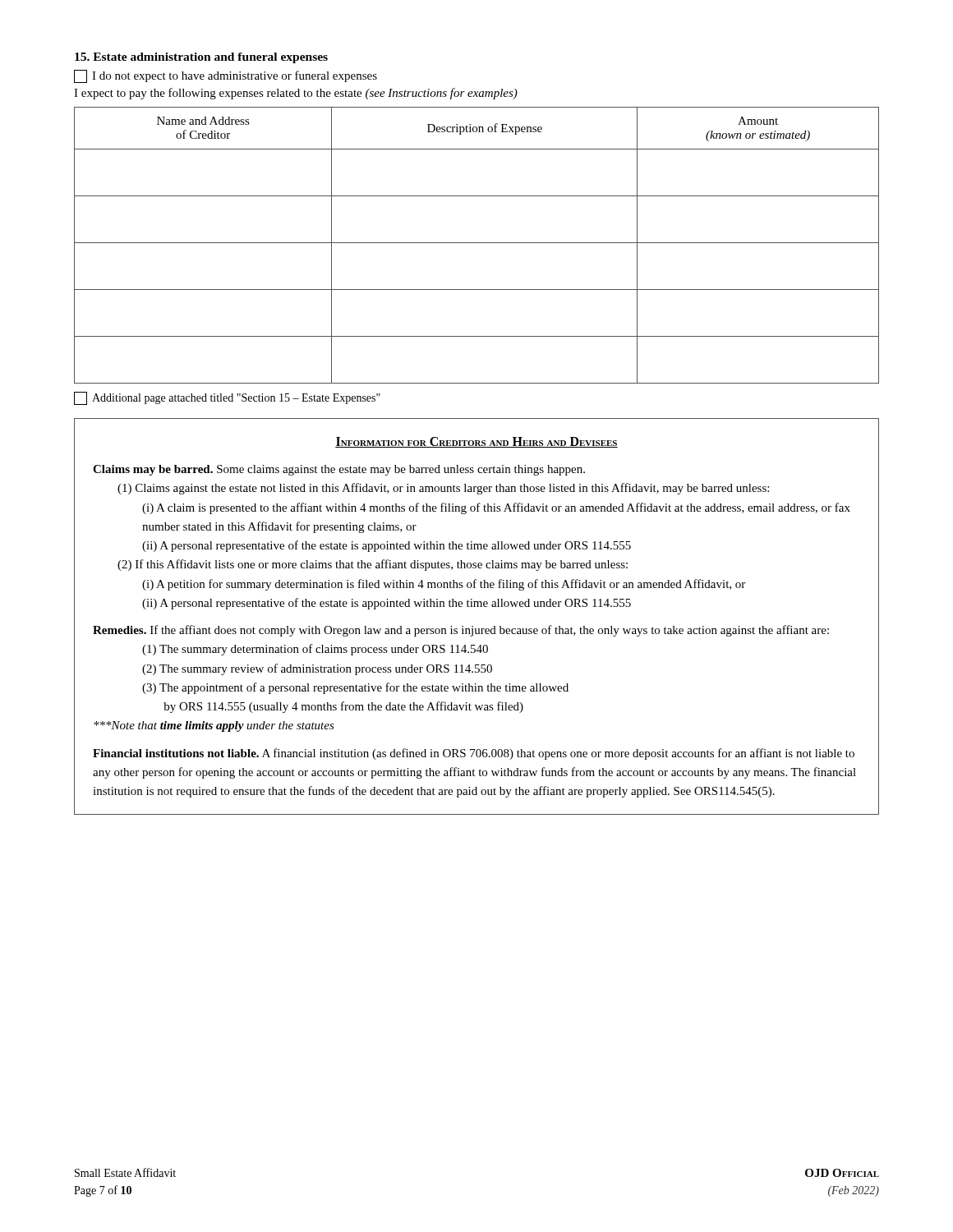Find the section header that reads "15. Estate administration and"
This screenshot has width=953, height=1232.
201,56
